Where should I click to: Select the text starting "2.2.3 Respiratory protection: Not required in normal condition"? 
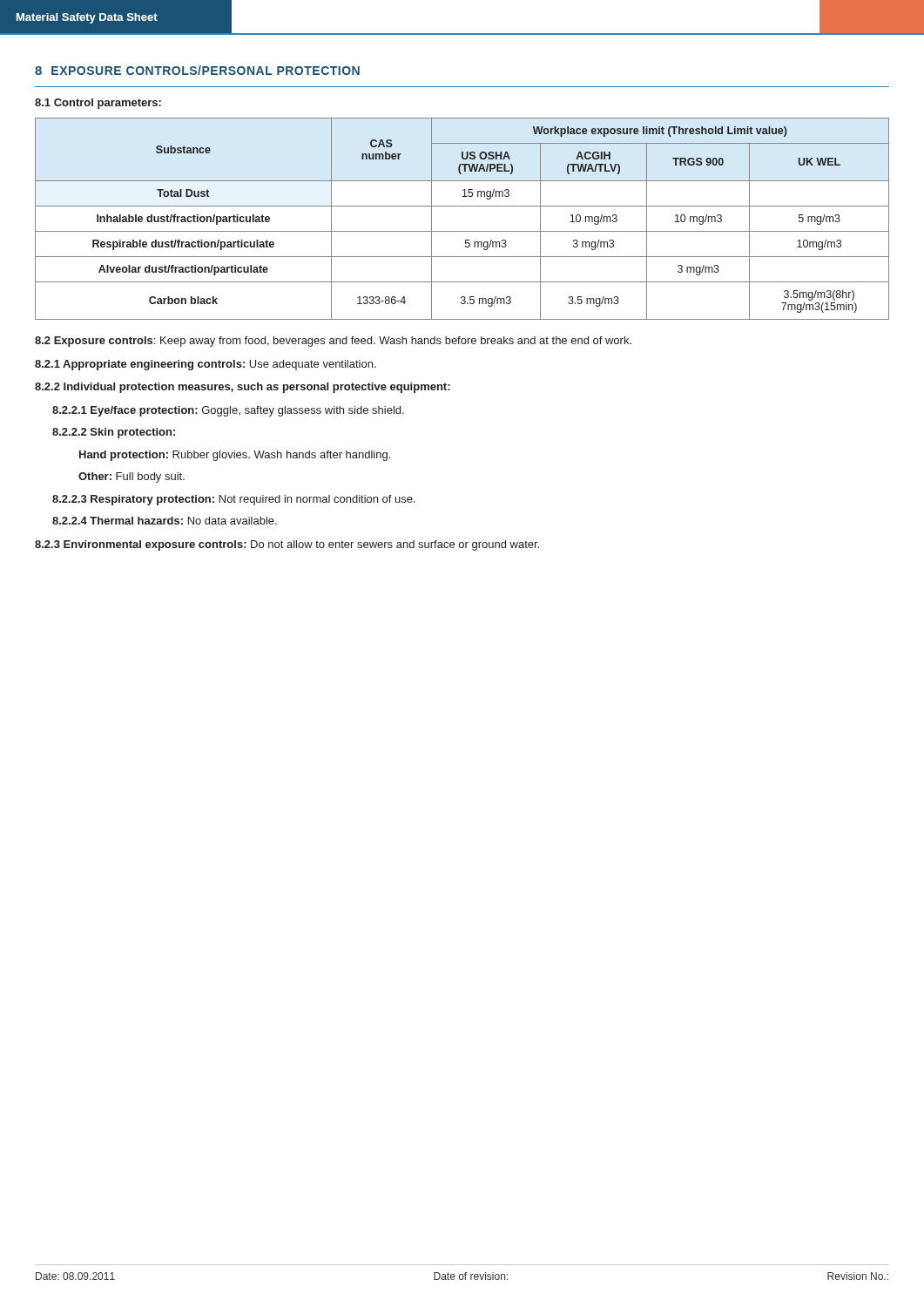click(234, 498)
